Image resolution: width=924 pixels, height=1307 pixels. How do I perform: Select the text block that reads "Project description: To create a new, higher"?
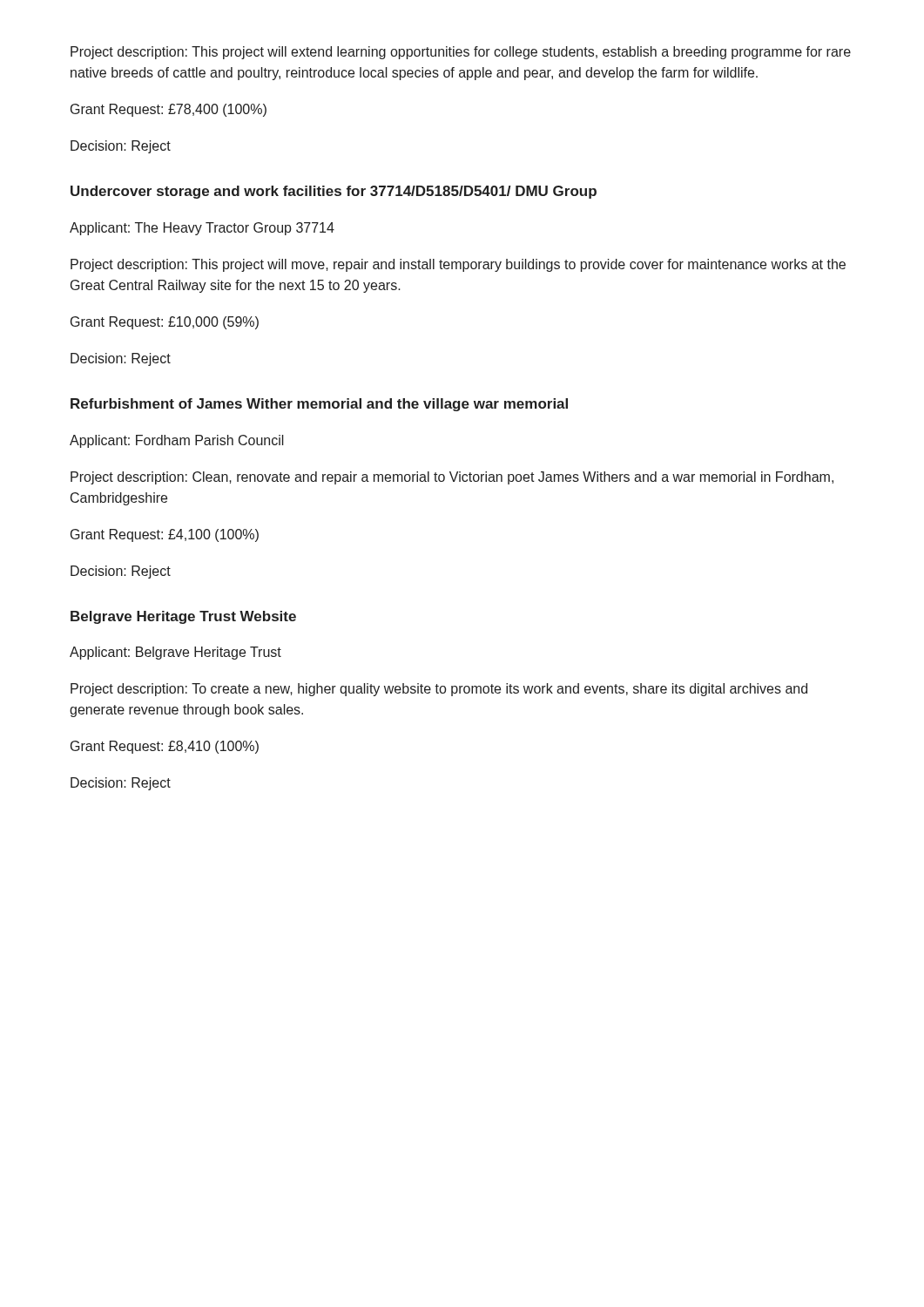pos(439,700)
